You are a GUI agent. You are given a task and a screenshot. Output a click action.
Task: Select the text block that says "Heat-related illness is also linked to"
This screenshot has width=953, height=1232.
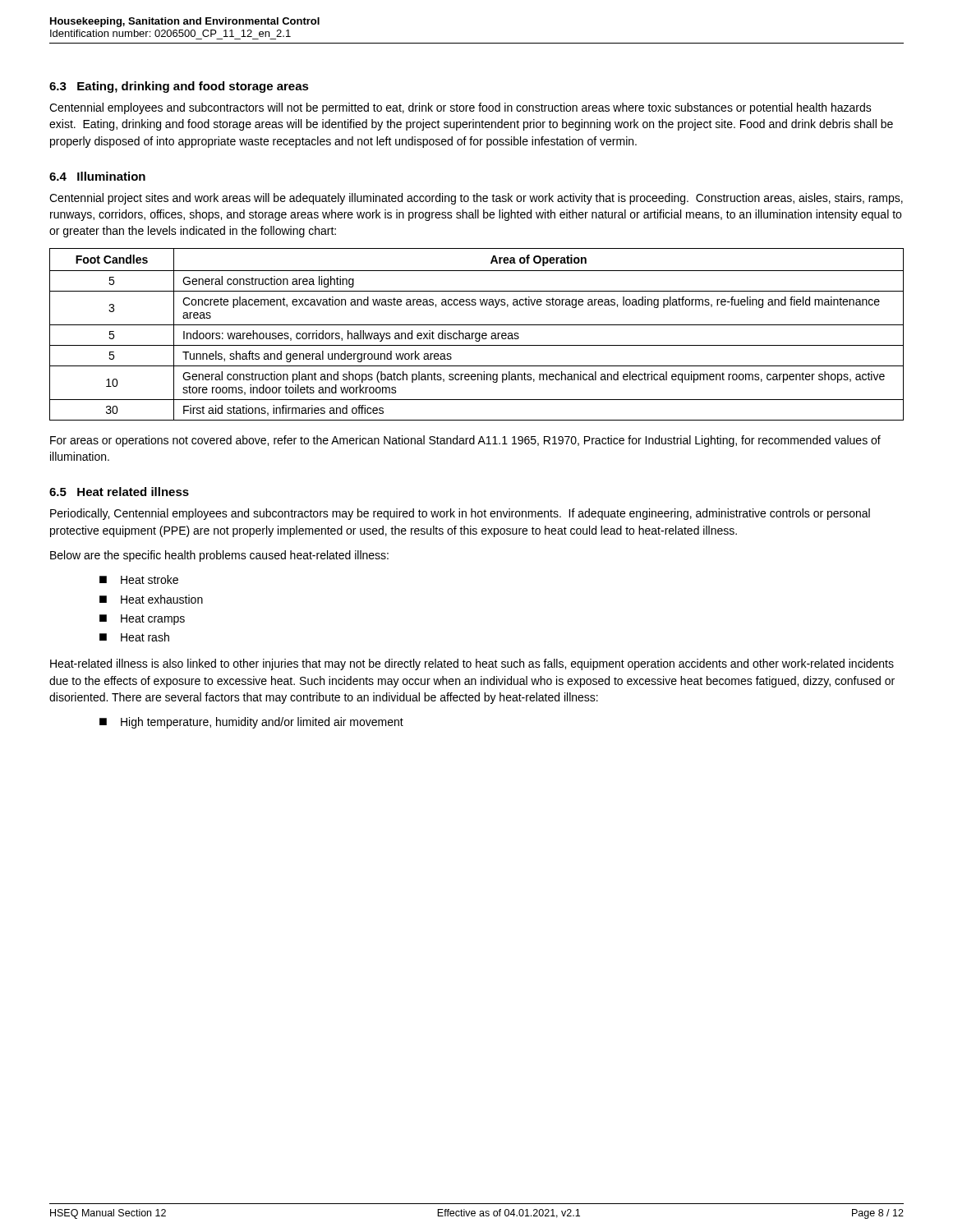pyautogui.click(x=472, y=681)
